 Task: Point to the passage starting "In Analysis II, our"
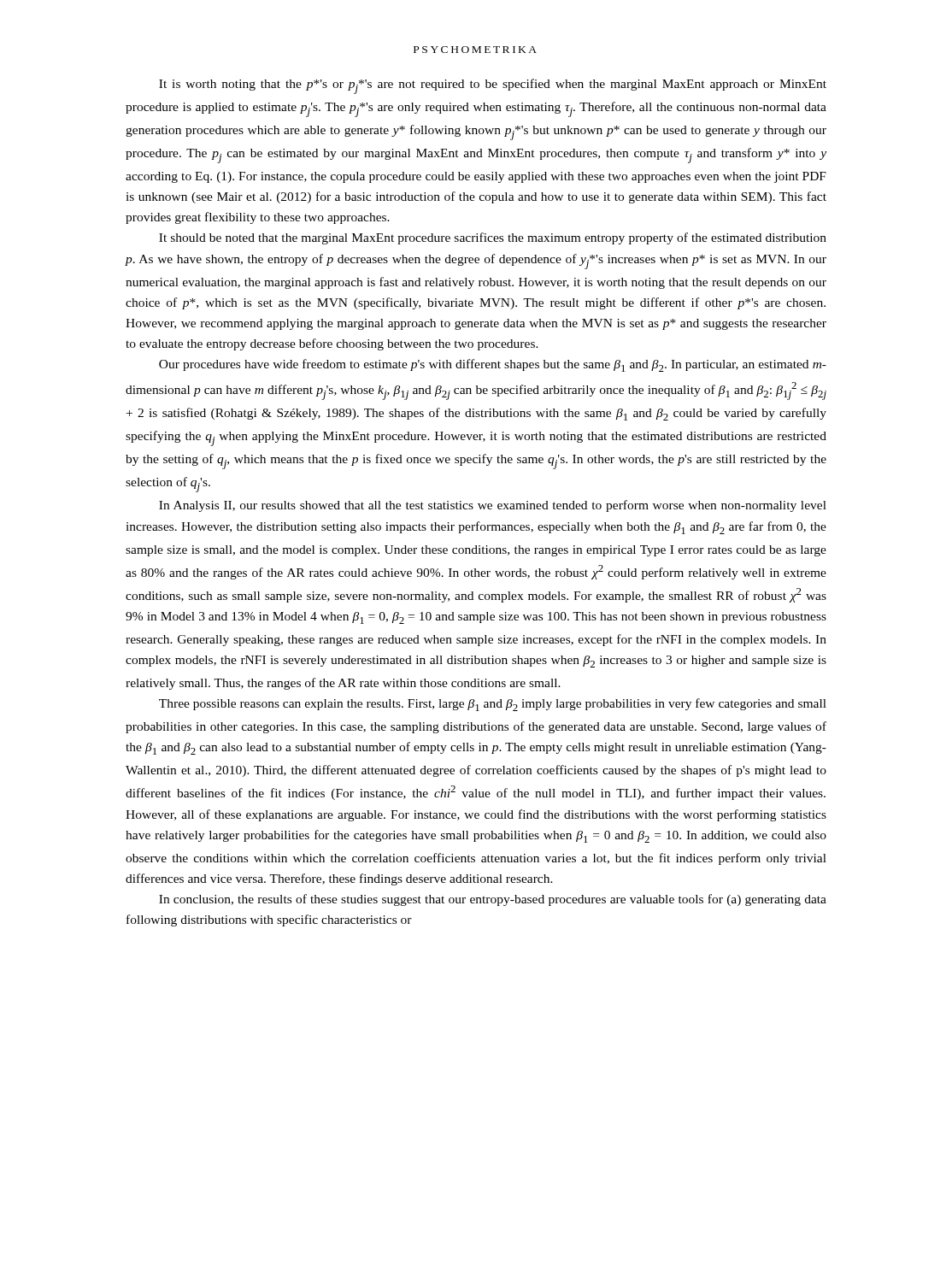[x=476, y=594]
